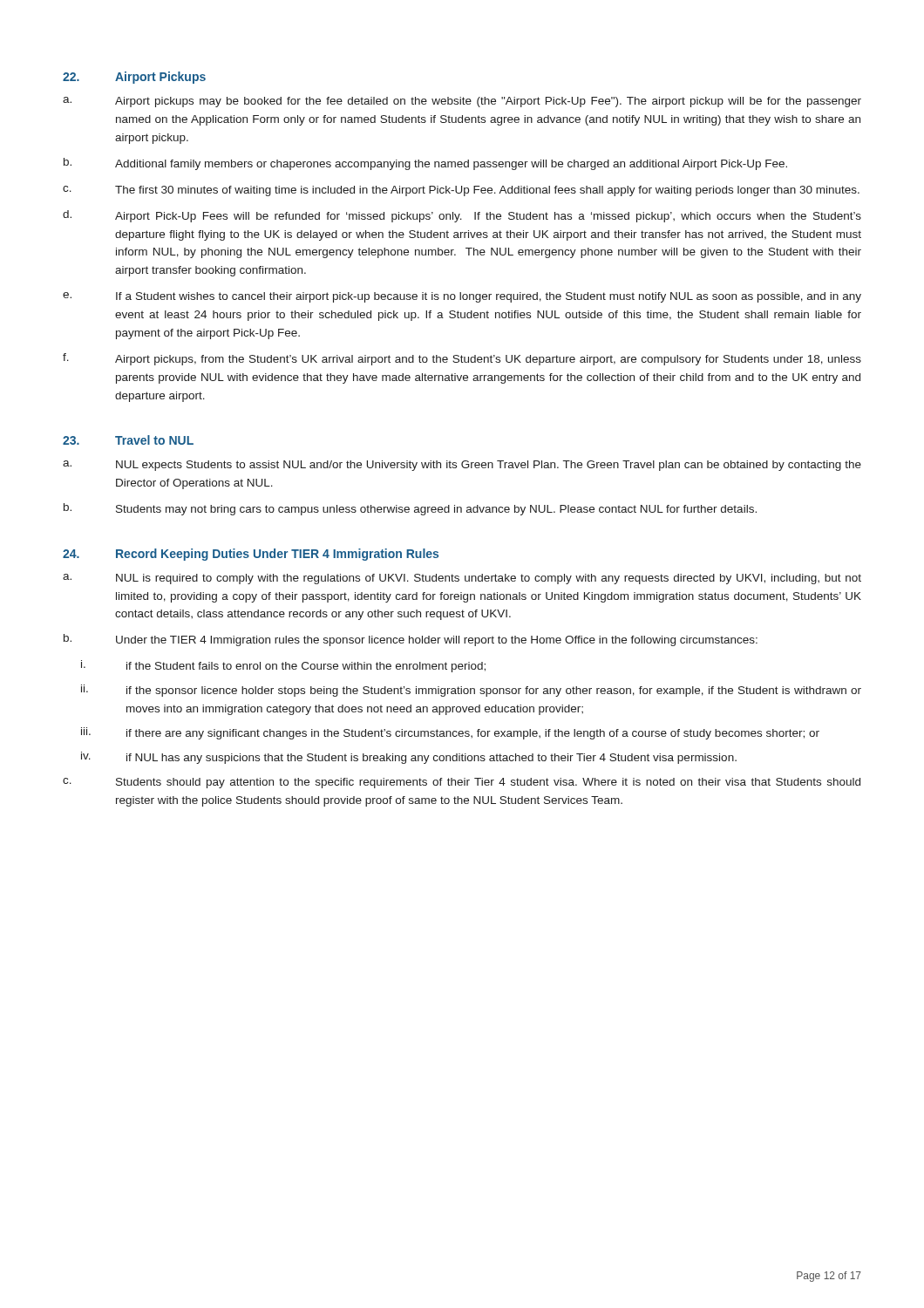Select the list item that says "a. NUL is required to comply with the"
This screenshot has height=1308, width=924.
point(462,596)
